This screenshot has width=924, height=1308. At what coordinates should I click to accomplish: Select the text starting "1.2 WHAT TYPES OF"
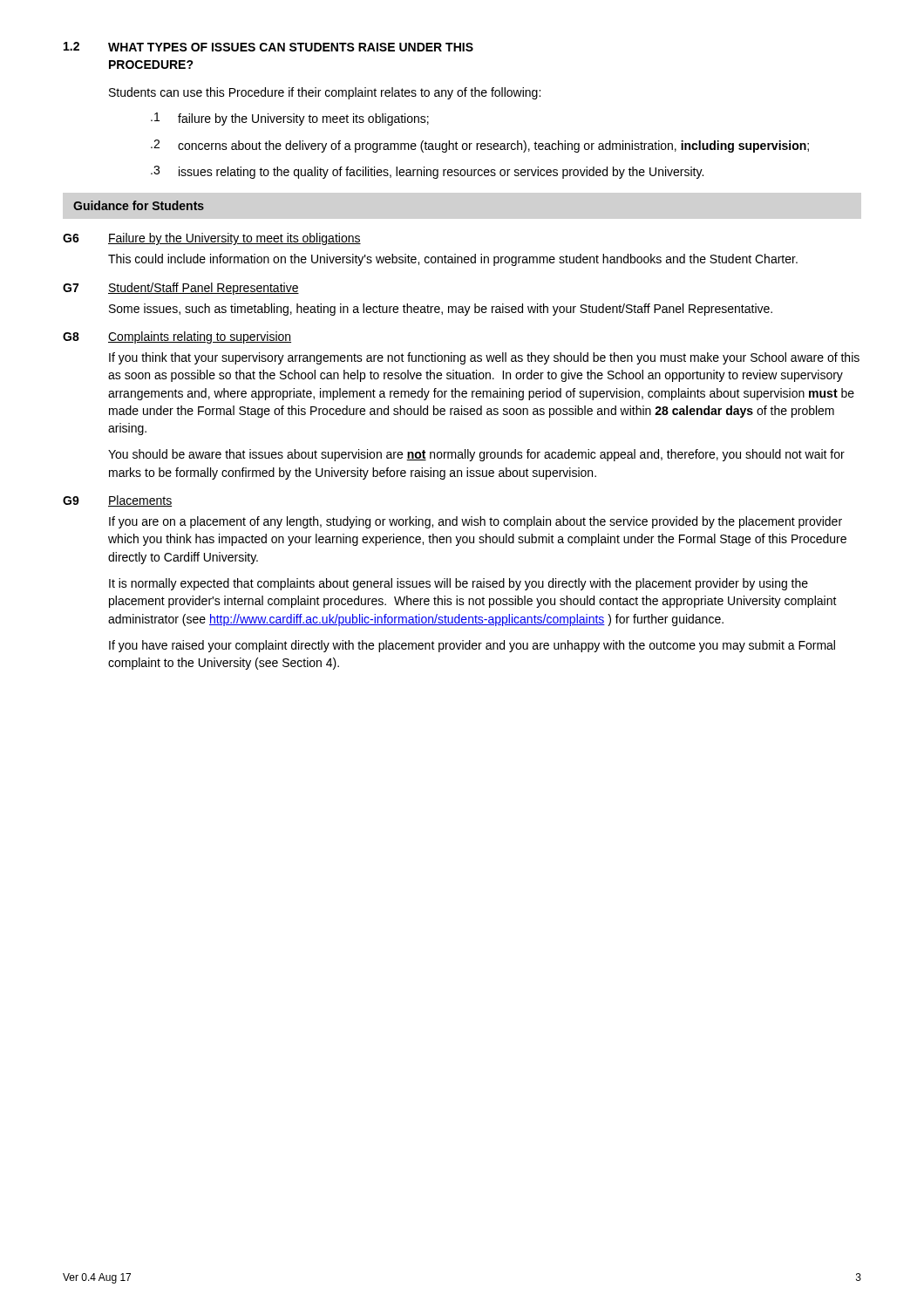click(x=268, y=56)
